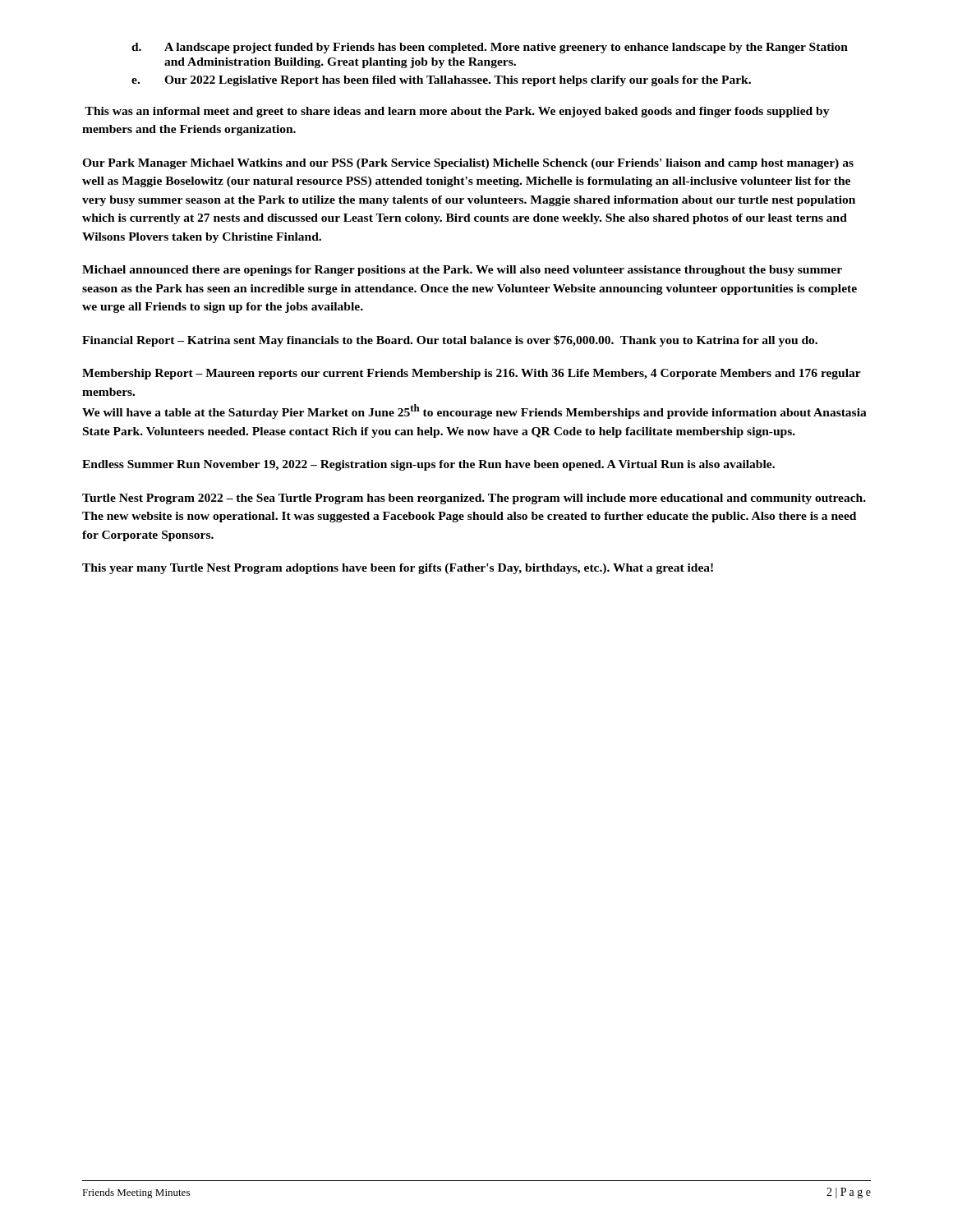Screen dimensions: 1232x953
Task: Click on the list item that reads "e. Our 2022 Legislative Report has been filed"
Action: 501,80
